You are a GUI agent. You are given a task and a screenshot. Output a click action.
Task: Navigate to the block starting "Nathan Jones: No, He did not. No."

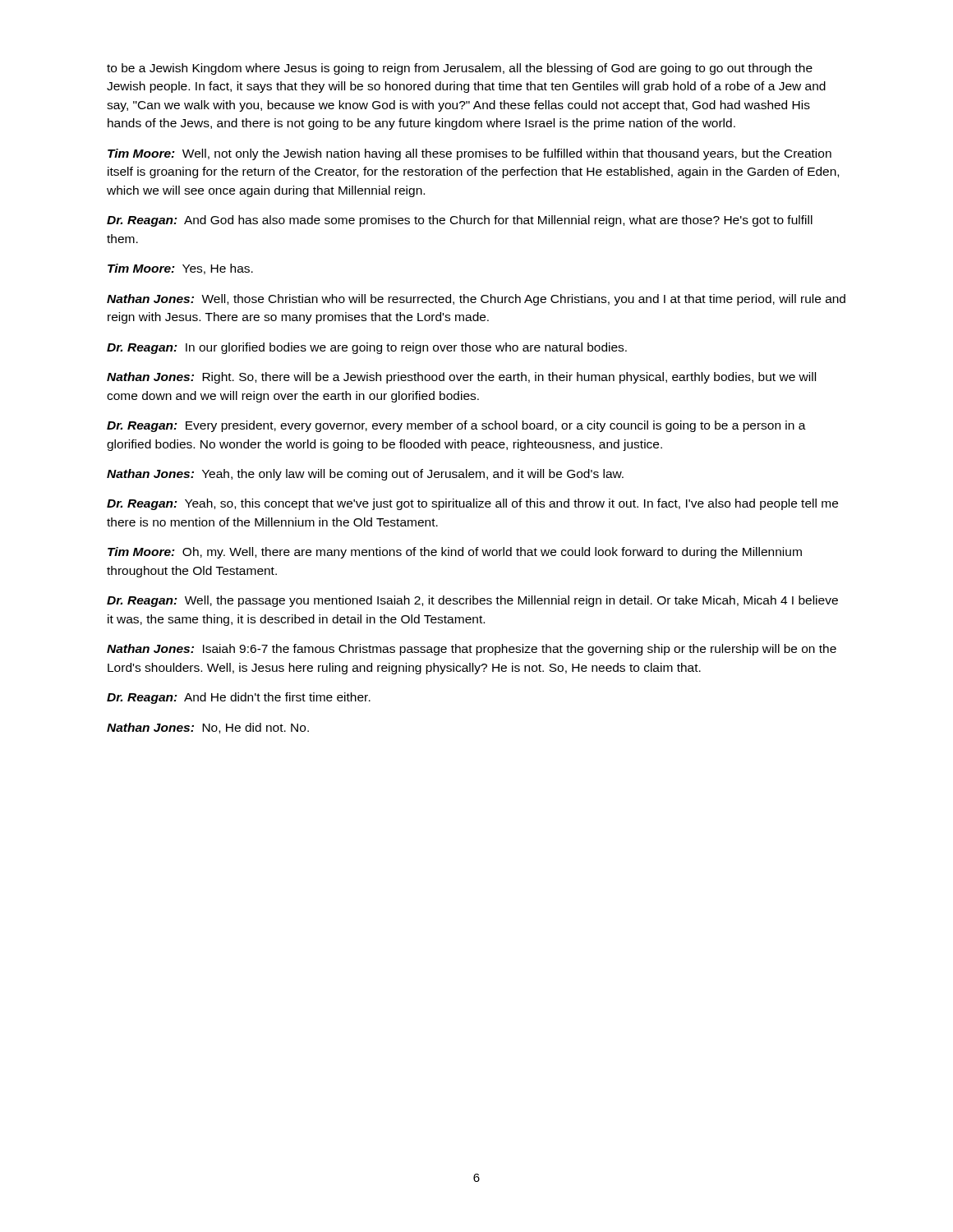tap(208, 727)
